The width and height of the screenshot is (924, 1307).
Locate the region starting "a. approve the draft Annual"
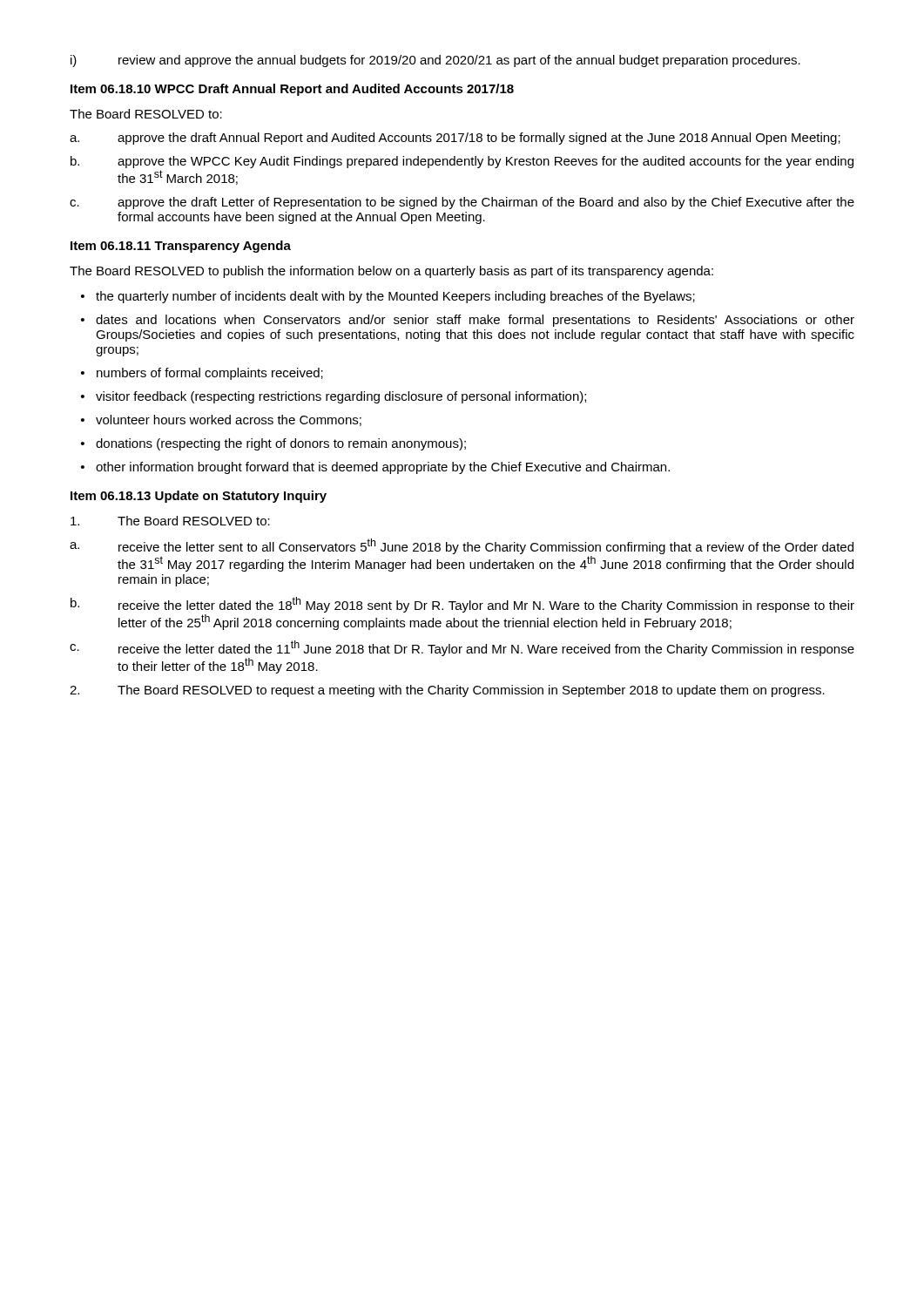click(462, 137)
